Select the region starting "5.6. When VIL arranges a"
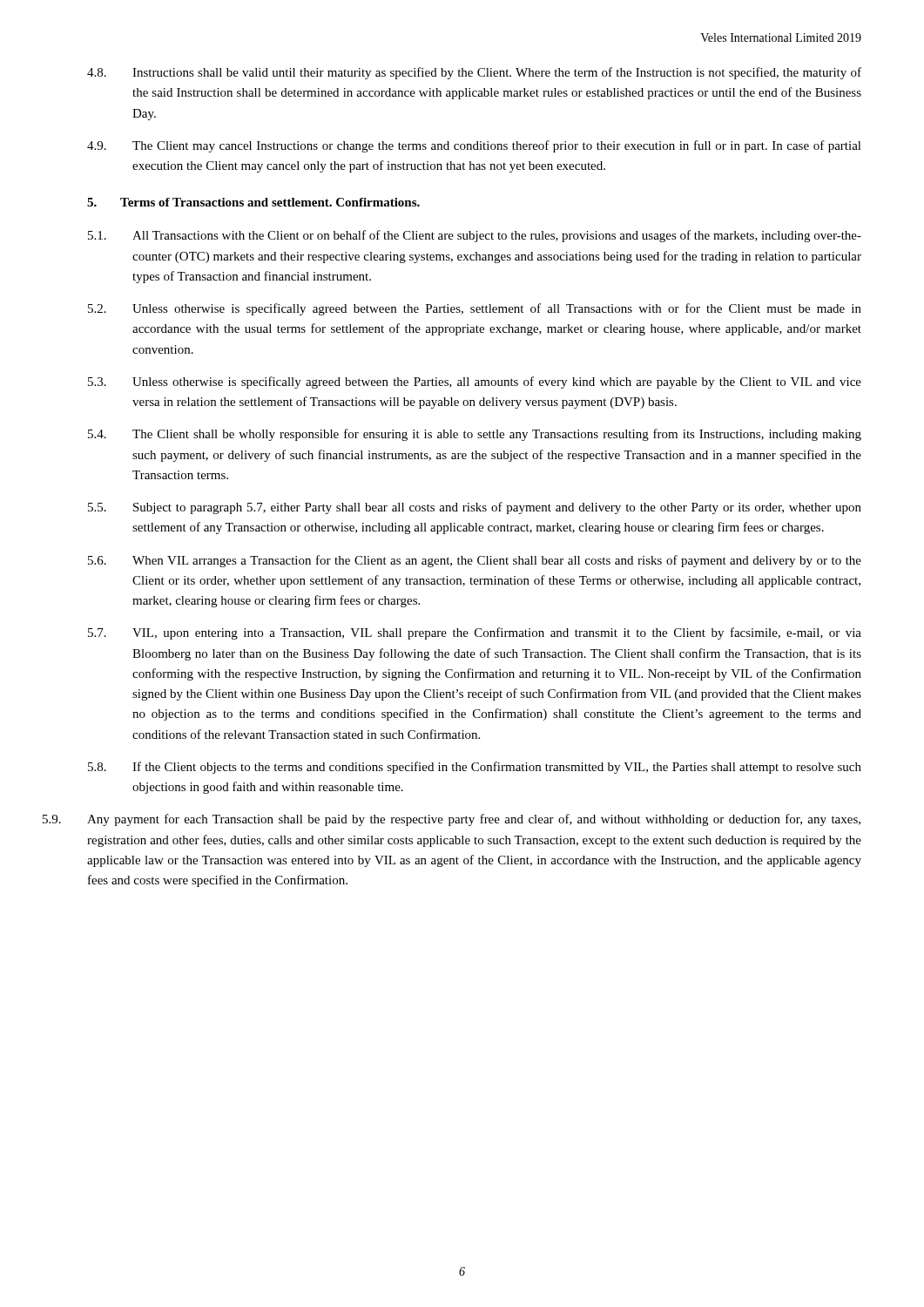Viewport: 924px width, 1307px height. [474, 581]
